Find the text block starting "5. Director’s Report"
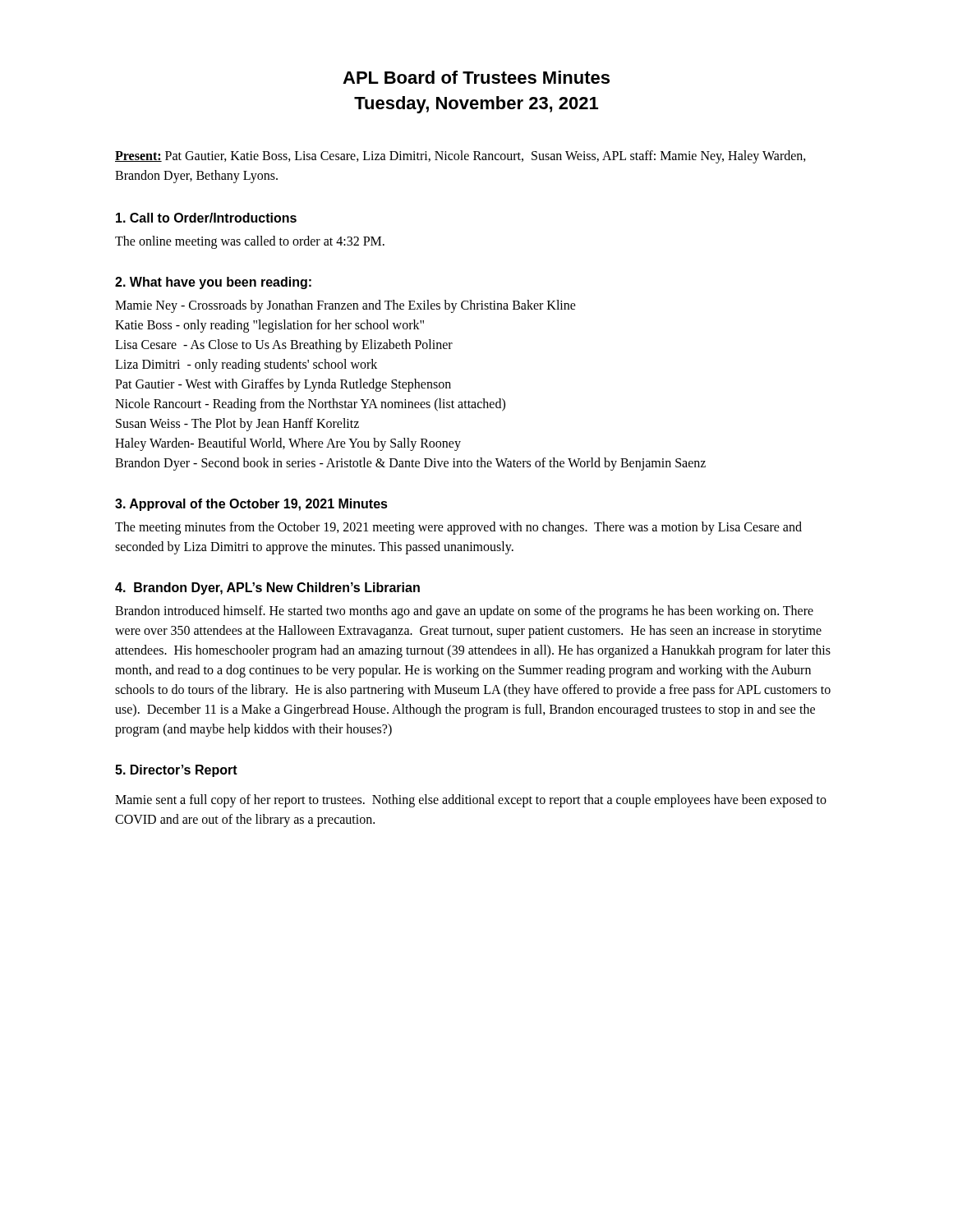The width and height of the screenshot is (953, 1232). tap(176, 770)
